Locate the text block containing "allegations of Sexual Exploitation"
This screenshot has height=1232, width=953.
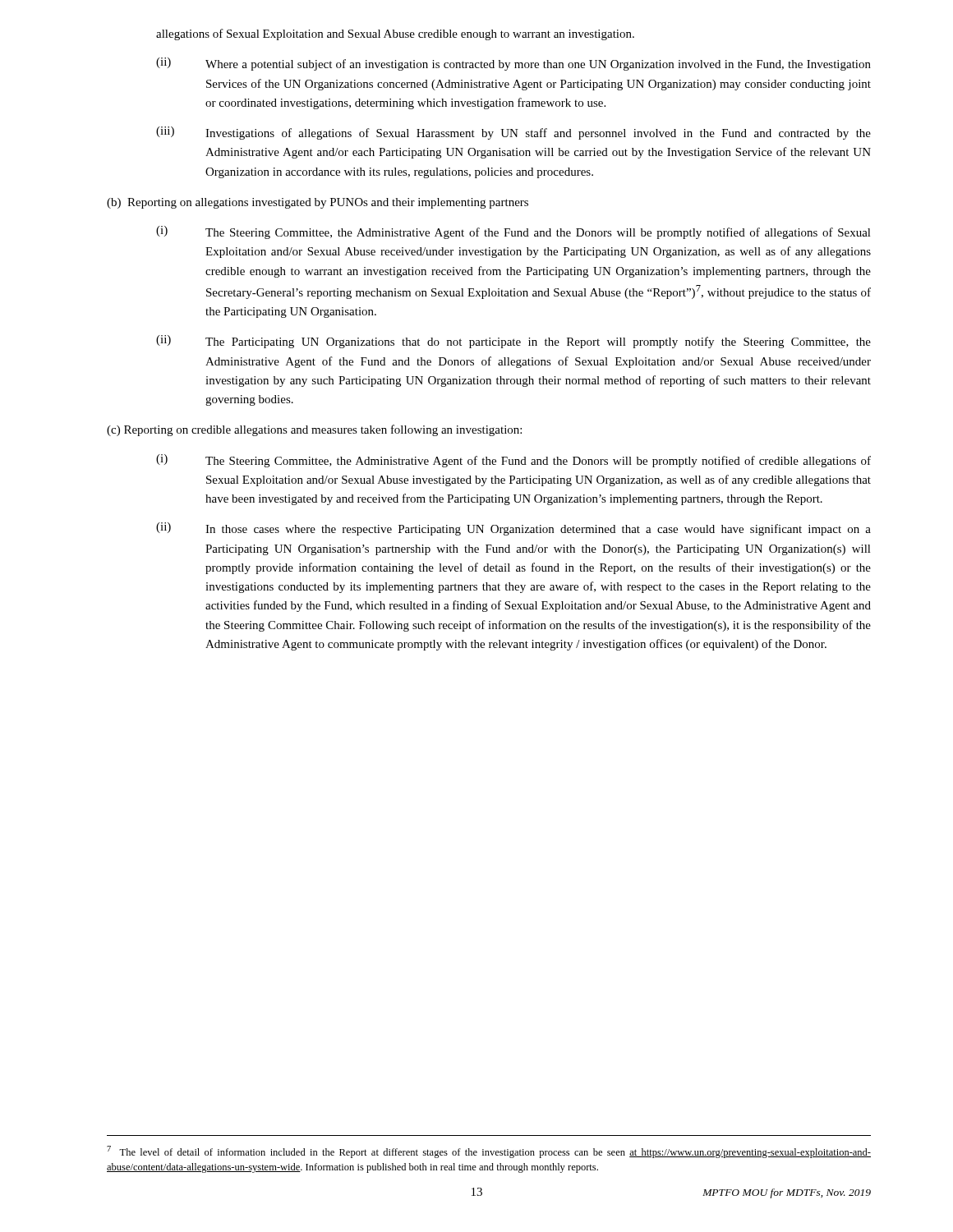pos(395,34)
